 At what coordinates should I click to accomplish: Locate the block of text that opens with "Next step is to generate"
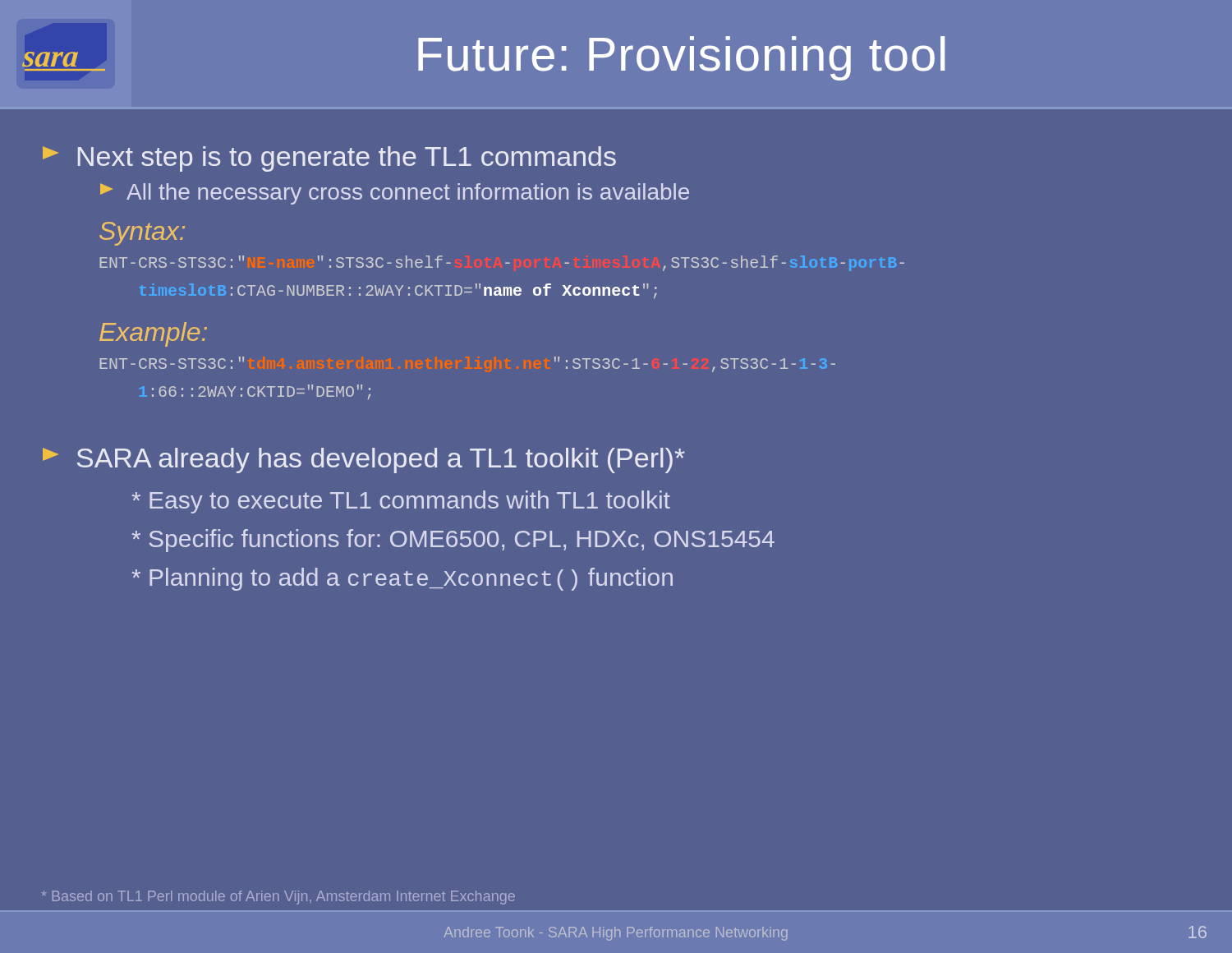pos(329,156)
